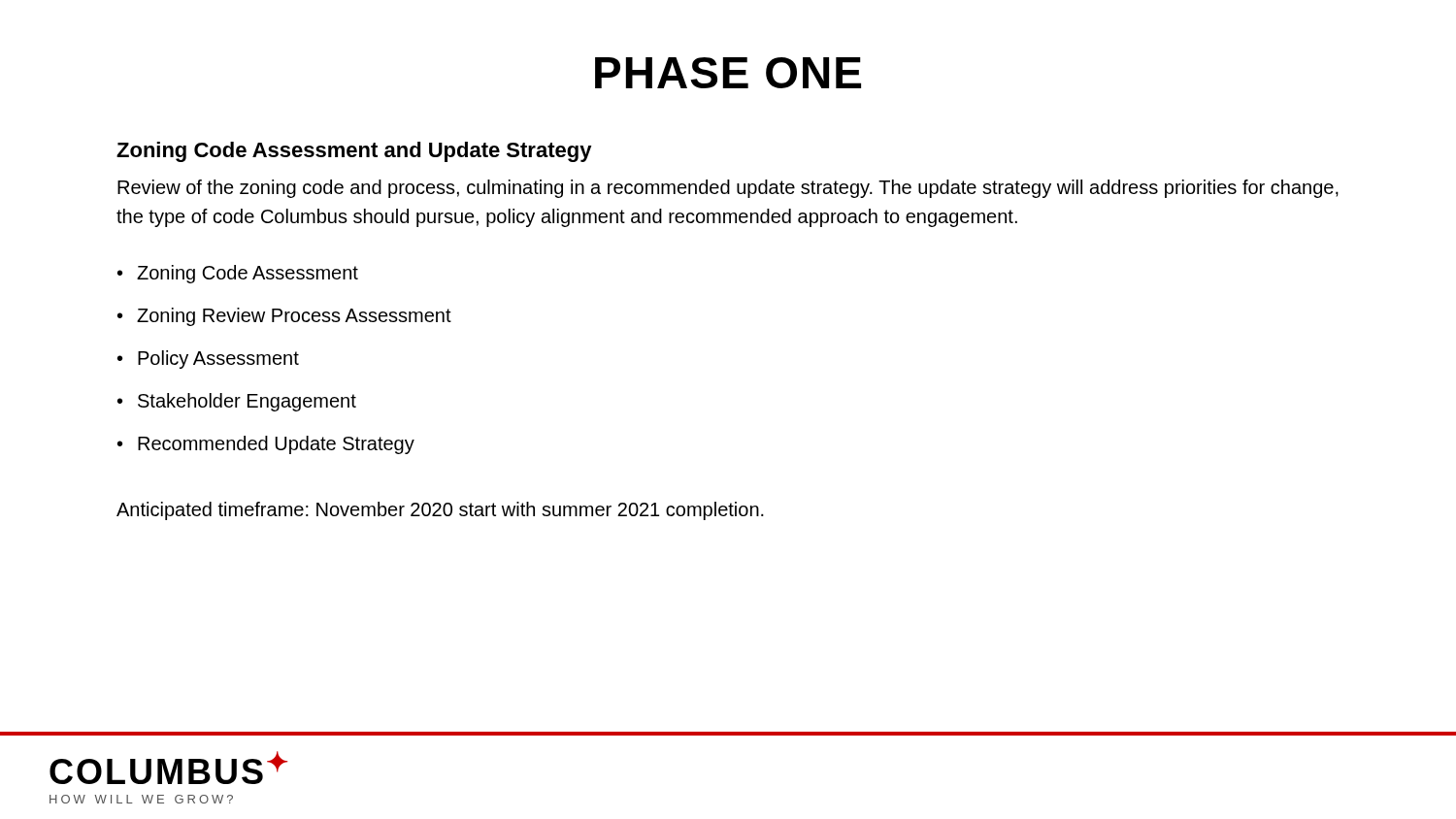The image size is (1456, 819).
Task: Click on the passage starting "Anticipated timeframe: November 2020 start"
Action: (x=441, y=509)
